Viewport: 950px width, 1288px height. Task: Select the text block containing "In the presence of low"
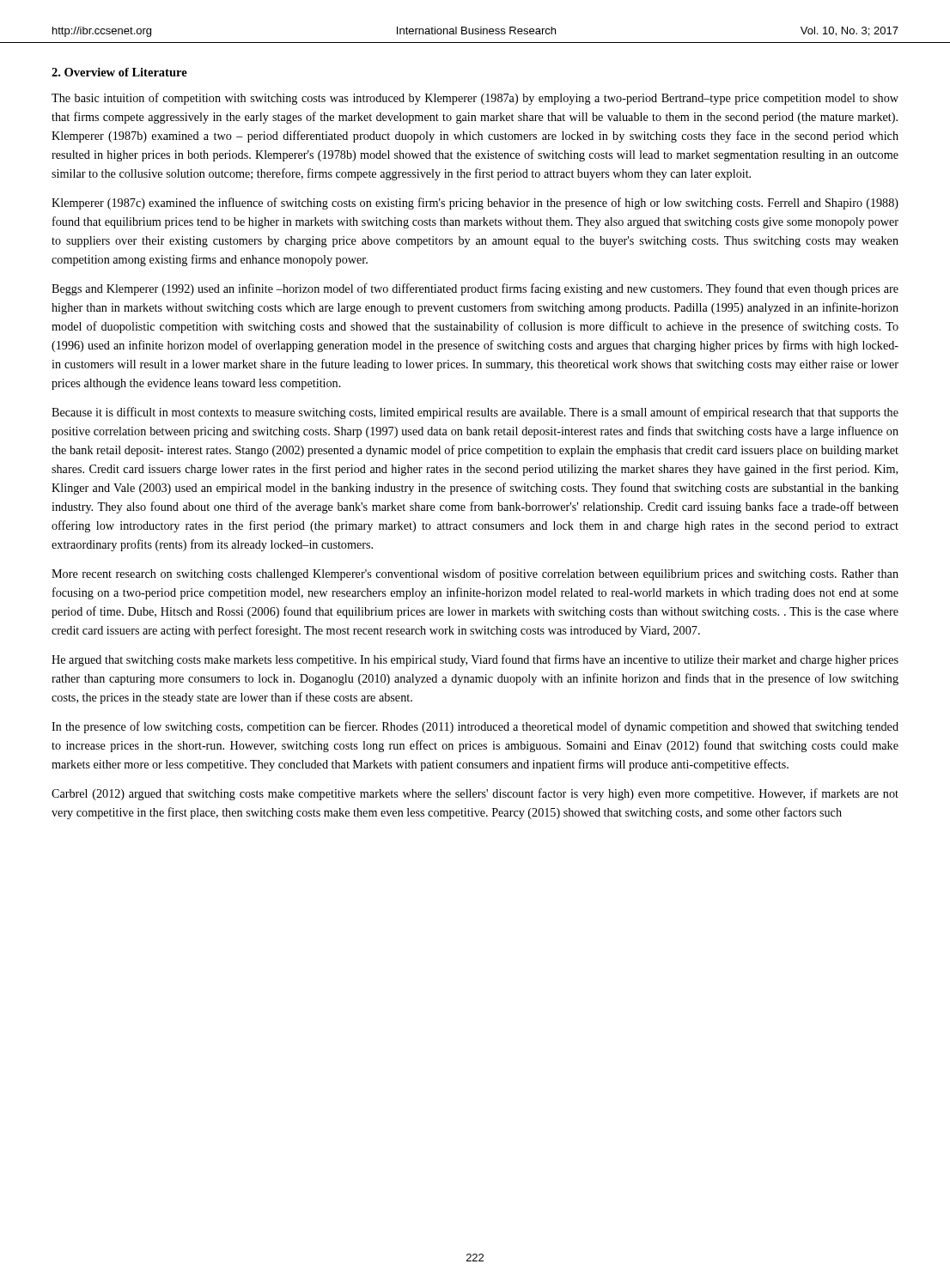[475, 745]
